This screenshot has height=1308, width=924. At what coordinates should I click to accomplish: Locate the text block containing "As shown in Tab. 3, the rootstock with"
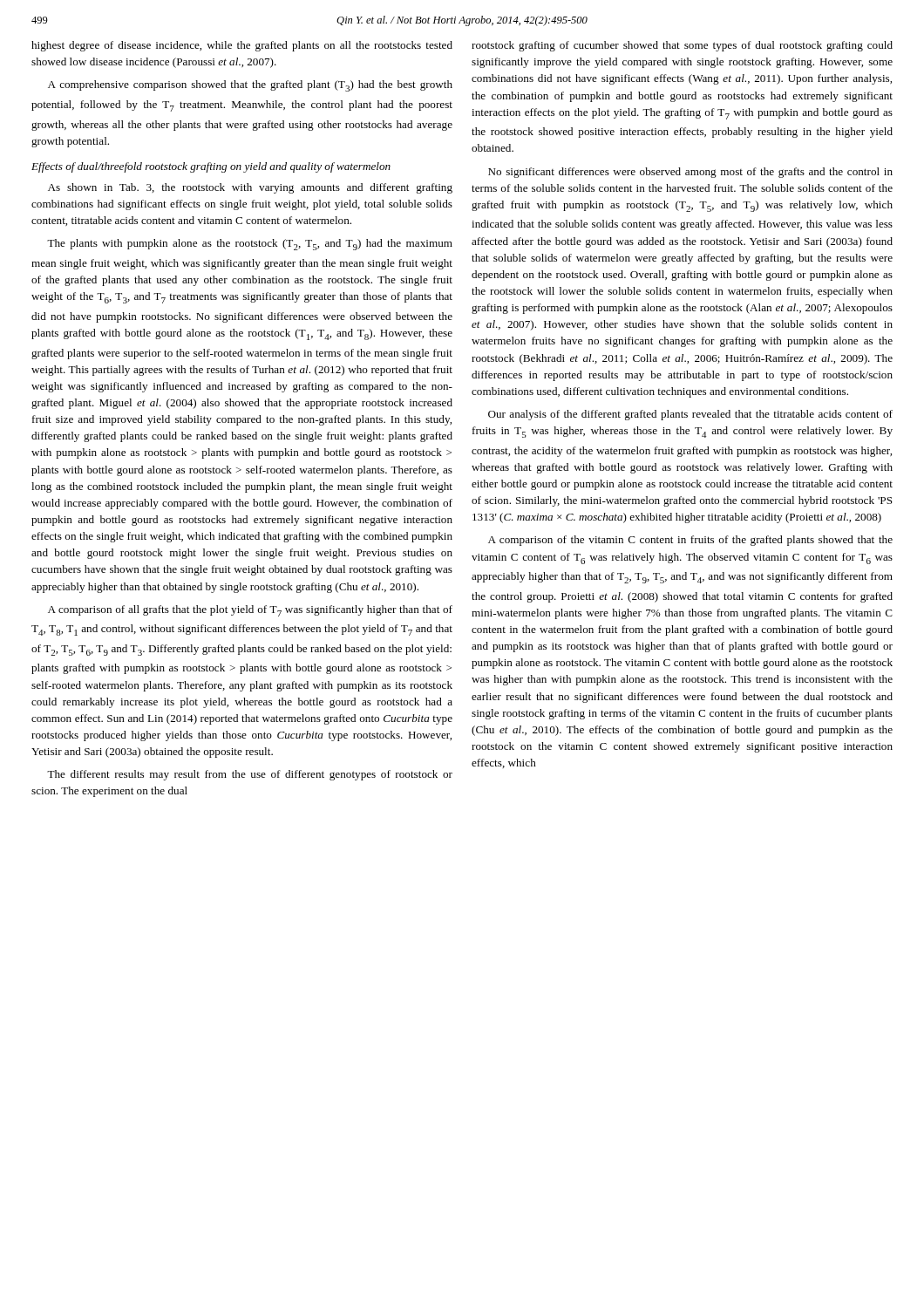tap(242, 204)
